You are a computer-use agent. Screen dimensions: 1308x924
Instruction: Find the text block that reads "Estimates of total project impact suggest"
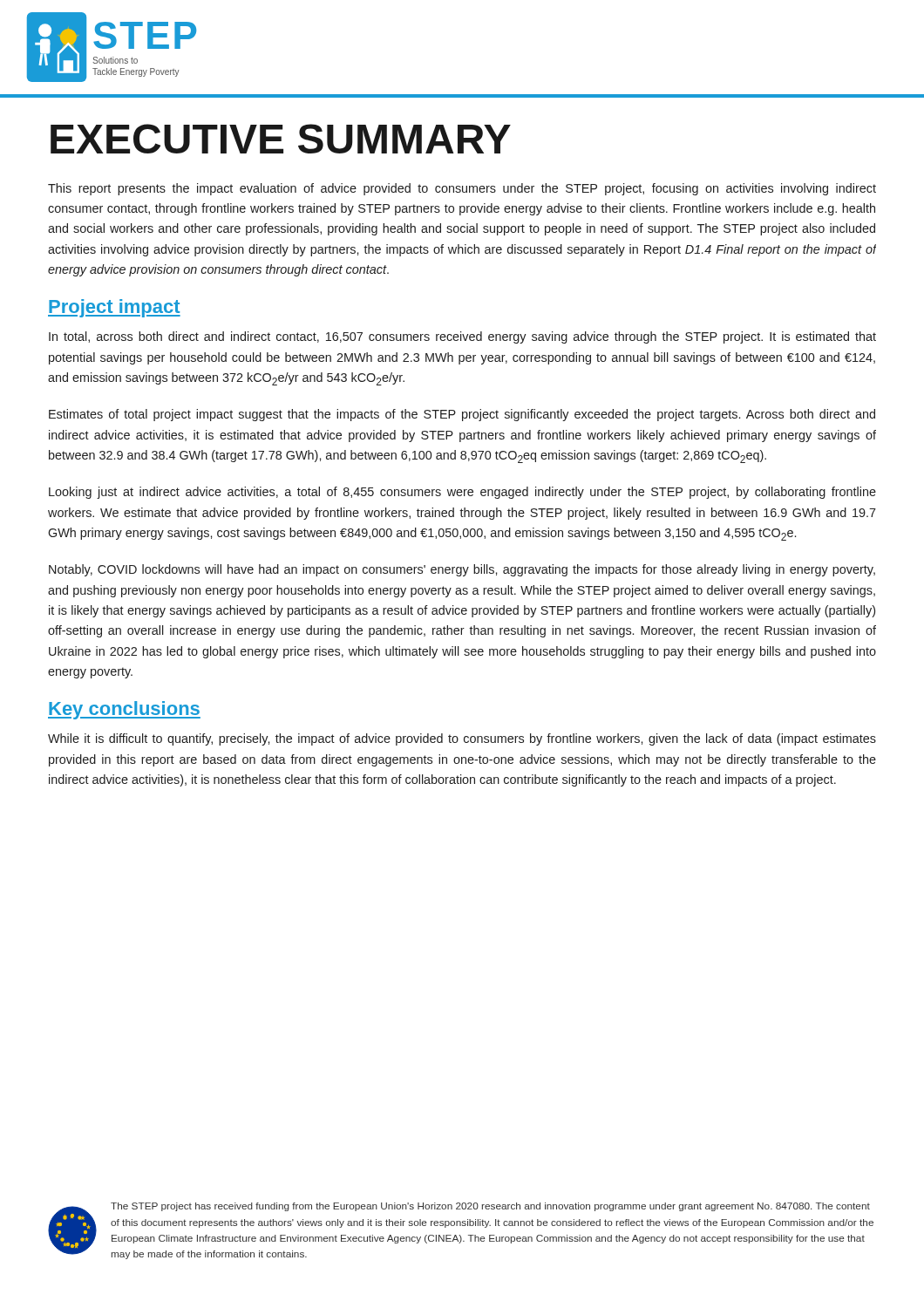click(x=462, y=437)
